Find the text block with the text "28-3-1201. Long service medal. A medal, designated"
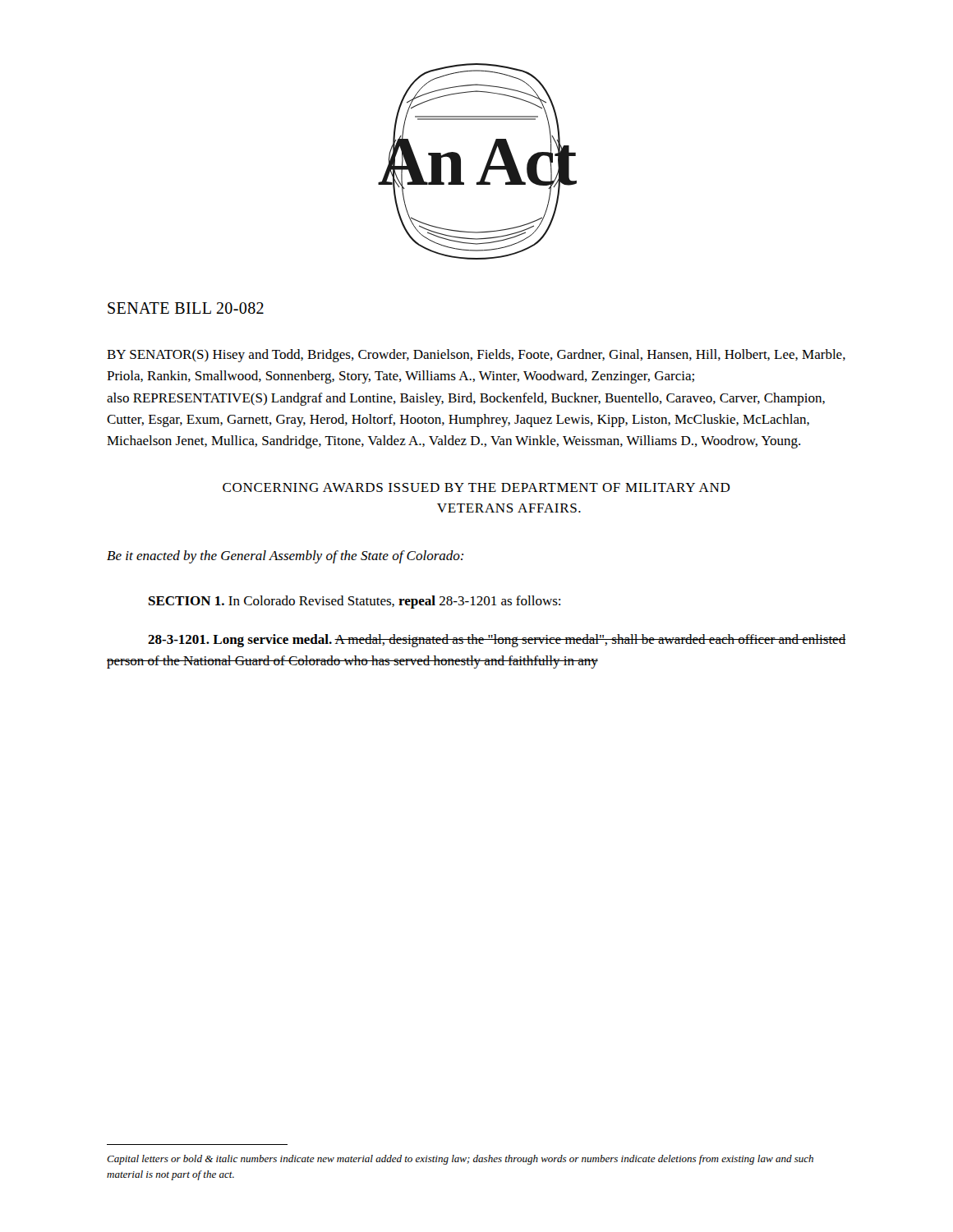 click(476, 650)
